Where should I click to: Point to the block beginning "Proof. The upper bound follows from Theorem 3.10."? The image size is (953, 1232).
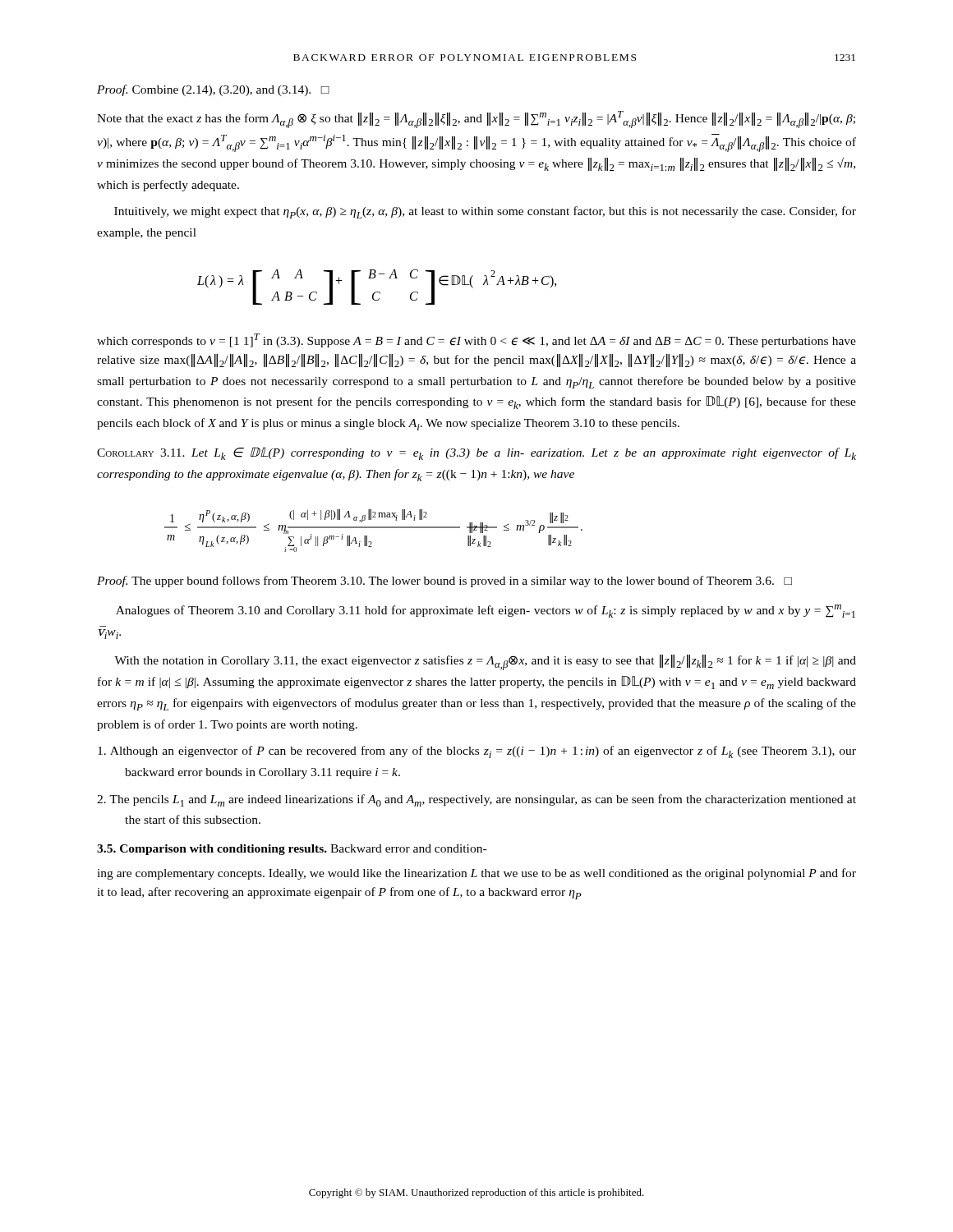[x=444, y=580]
